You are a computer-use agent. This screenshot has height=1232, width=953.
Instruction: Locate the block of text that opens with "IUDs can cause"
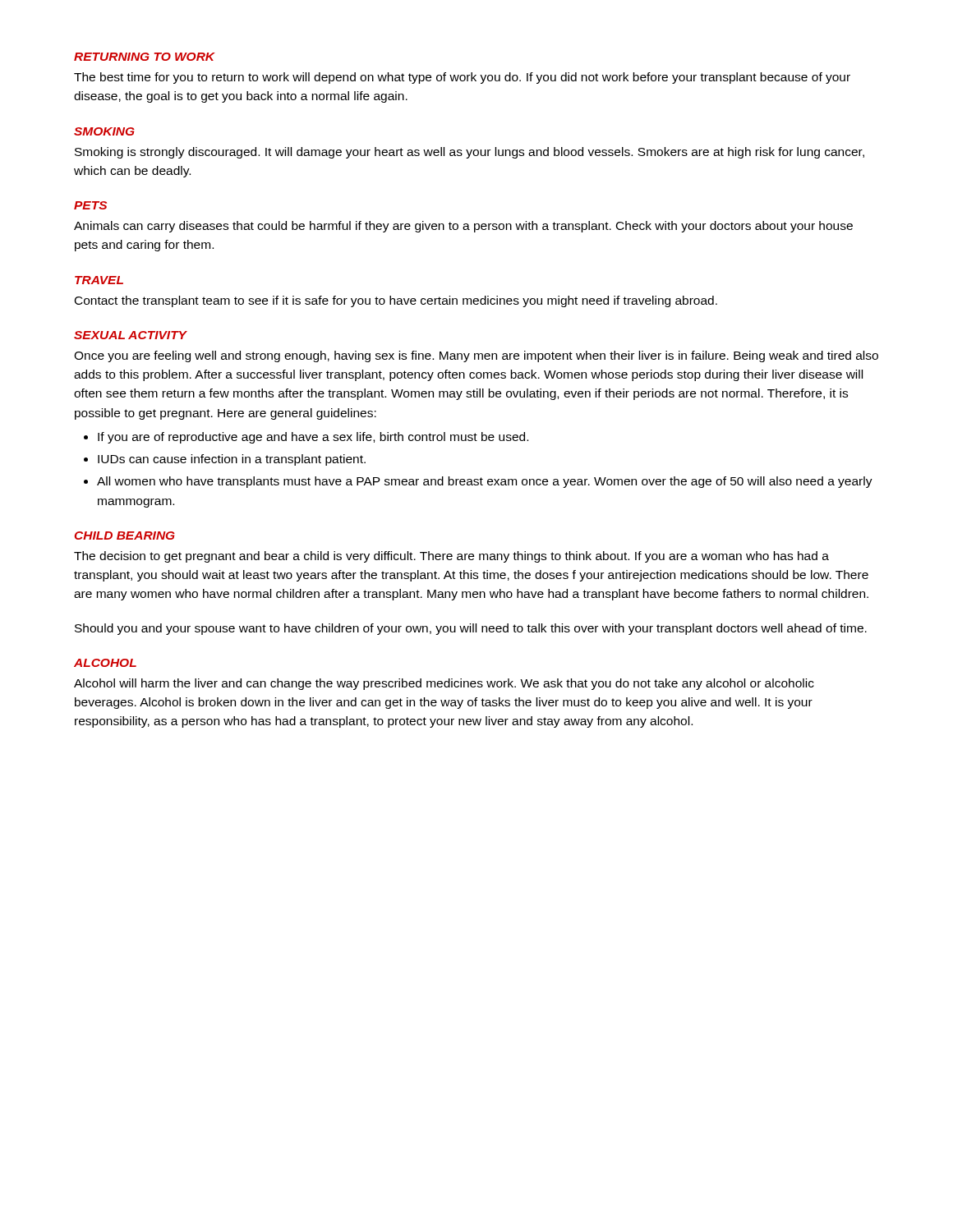point(232,459)
